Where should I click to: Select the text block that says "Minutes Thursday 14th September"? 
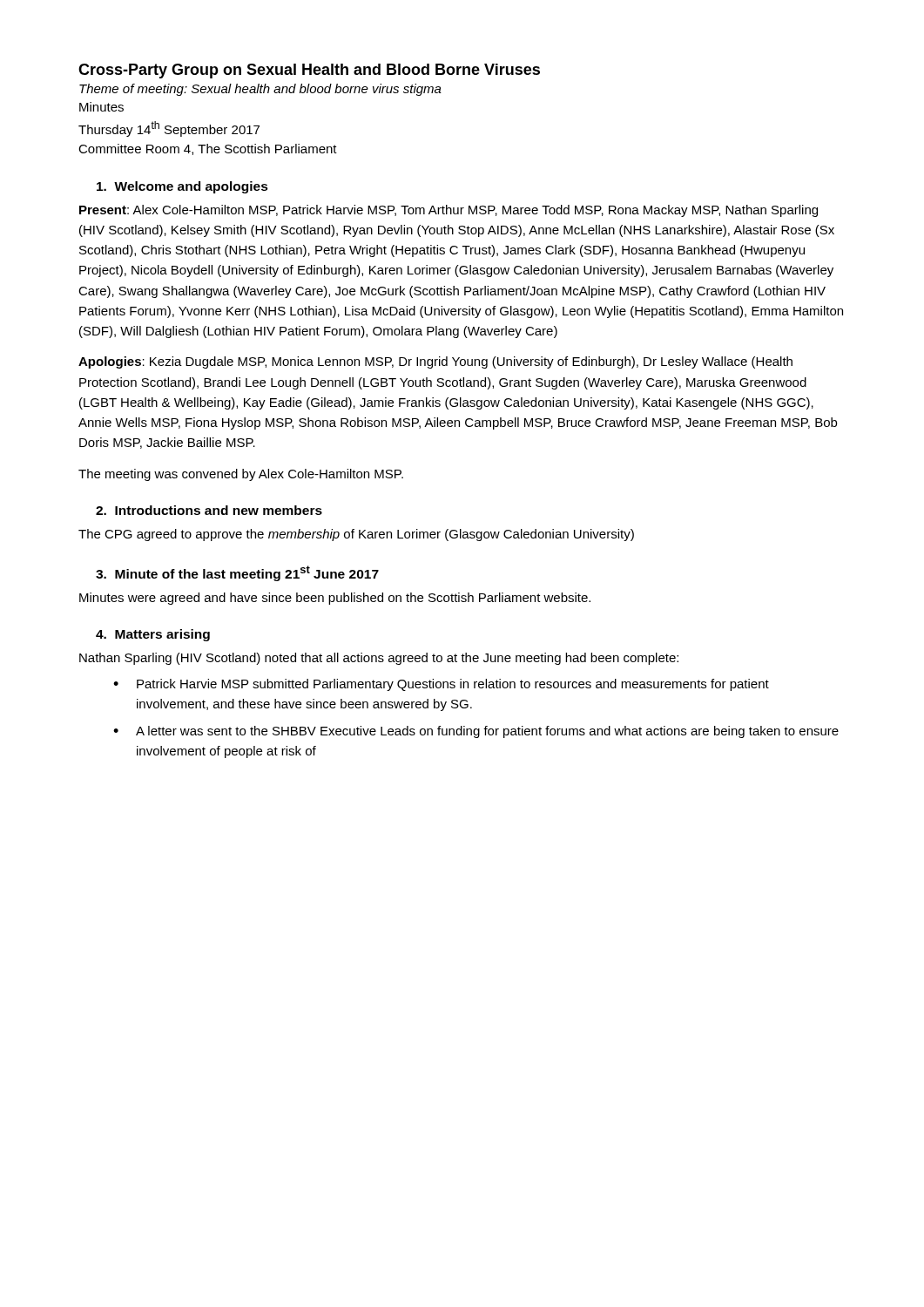pos(207,128)
